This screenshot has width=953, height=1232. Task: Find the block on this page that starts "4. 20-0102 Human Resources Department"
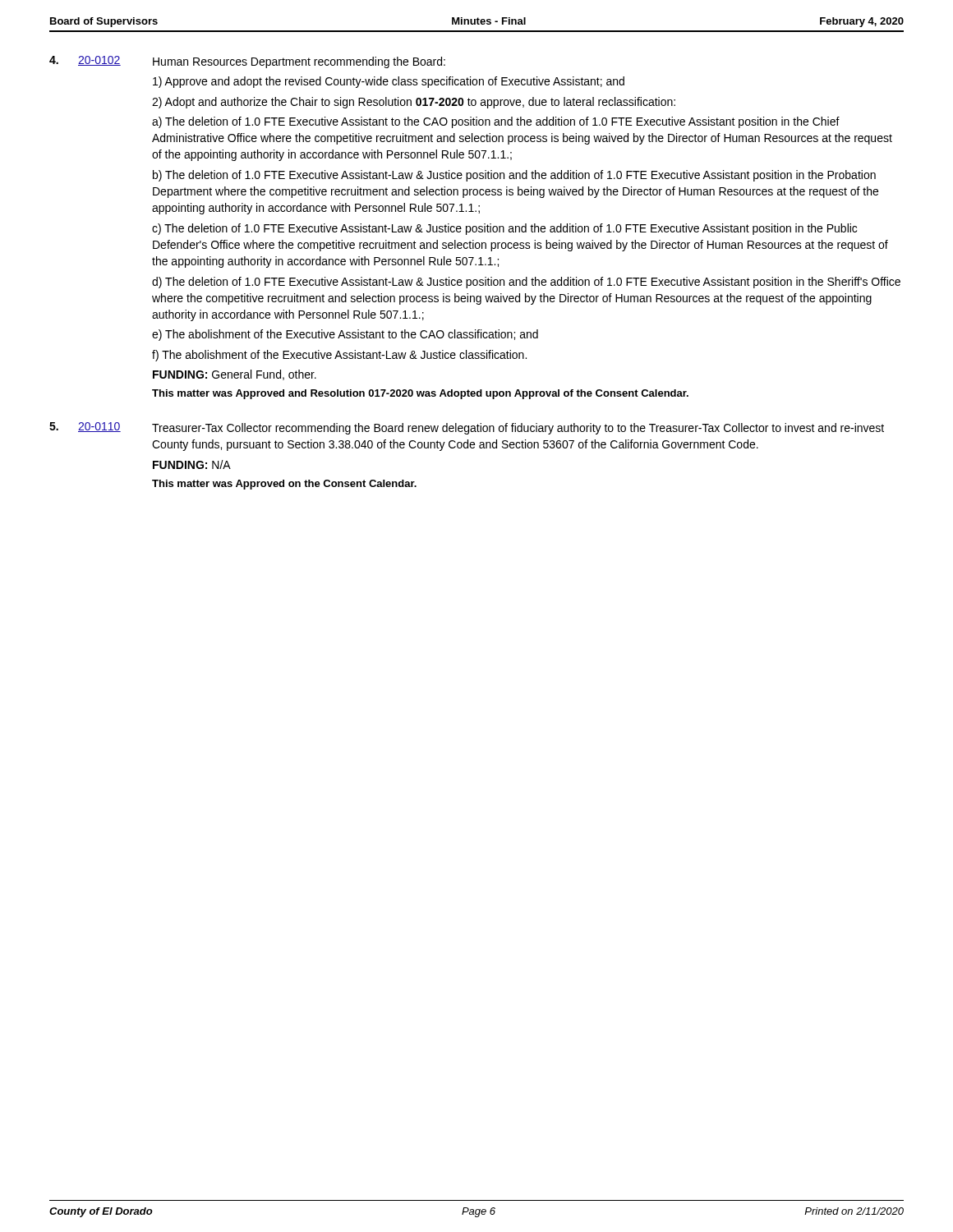click(x=476, y=229)
